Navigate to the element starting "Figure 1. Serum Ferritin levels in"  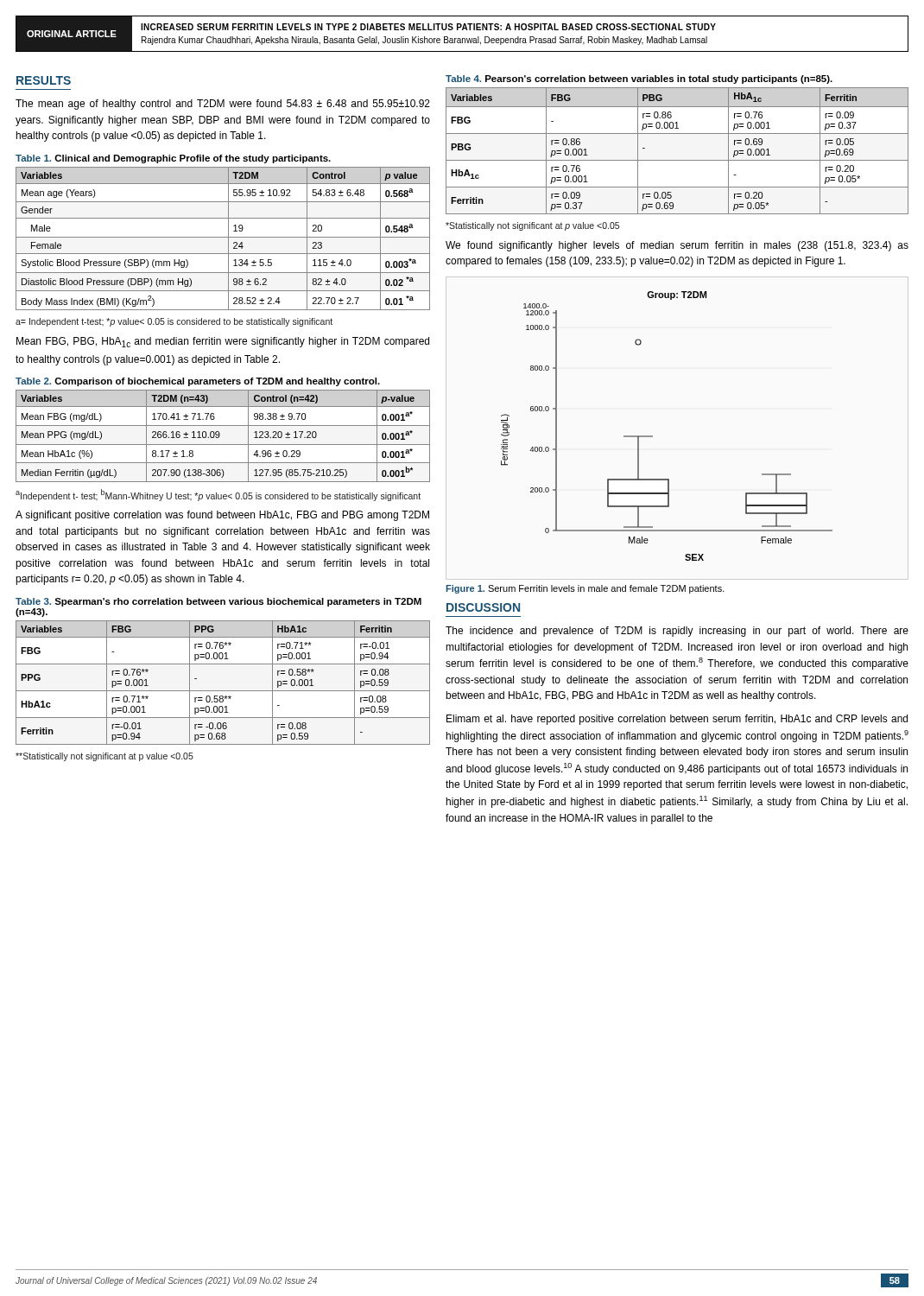click(585, 588)
